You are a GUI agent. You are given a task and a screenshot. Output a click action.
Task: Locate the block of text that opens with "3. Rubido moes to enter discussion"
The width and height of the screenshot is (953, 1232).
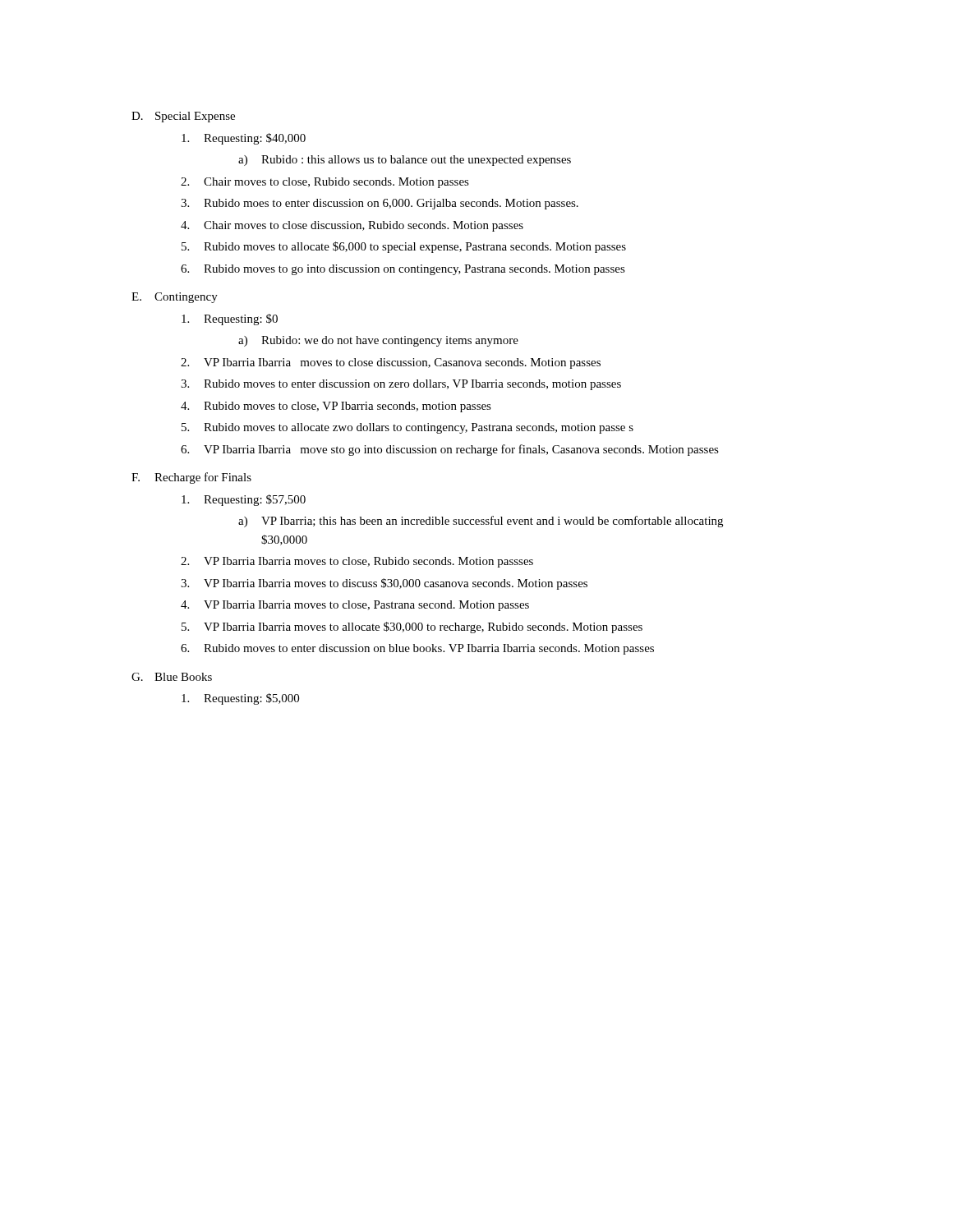(x=380, y=203)
